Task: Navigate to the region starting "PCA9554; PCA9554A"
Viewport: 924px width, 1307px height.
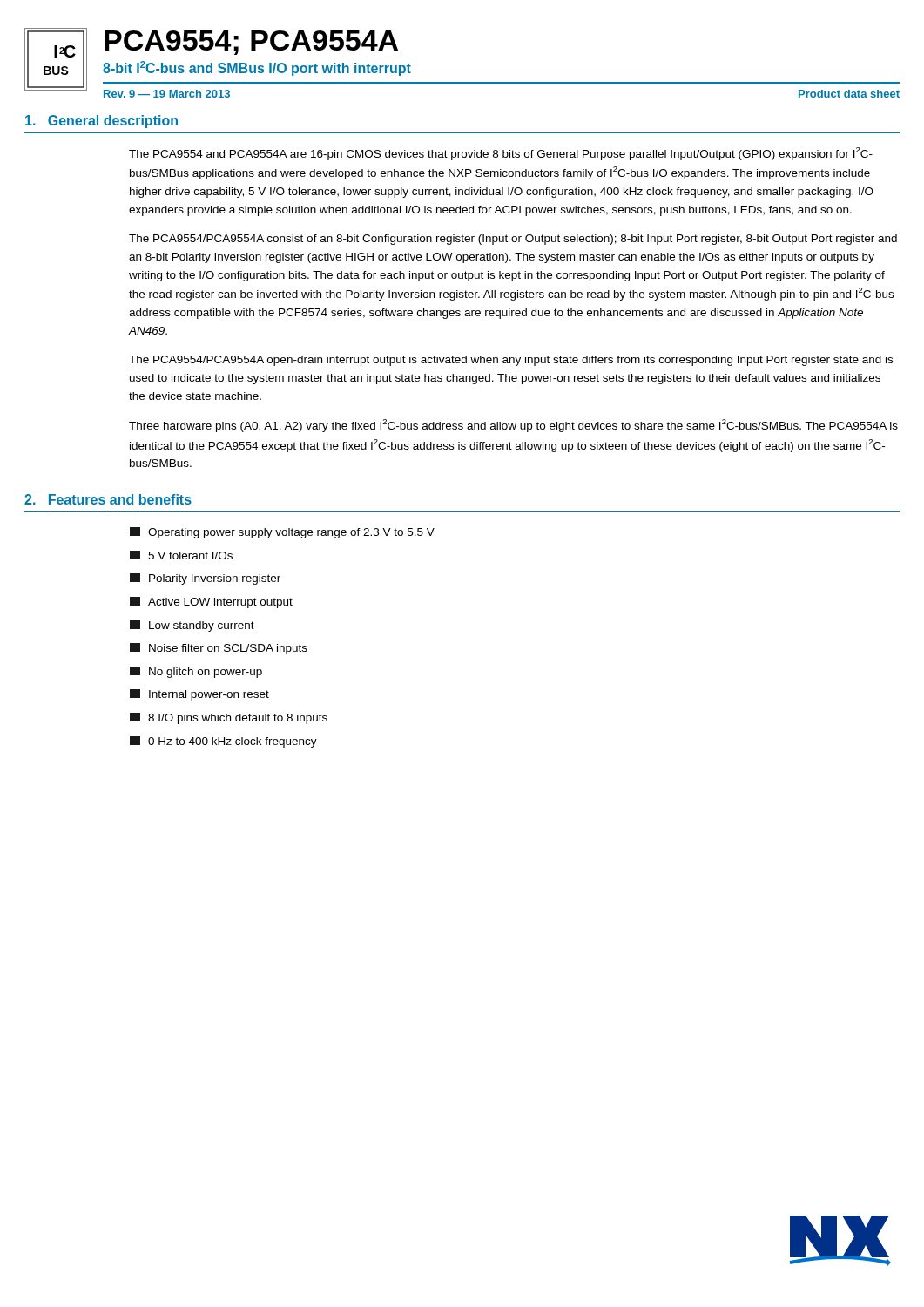Action: 251,41
